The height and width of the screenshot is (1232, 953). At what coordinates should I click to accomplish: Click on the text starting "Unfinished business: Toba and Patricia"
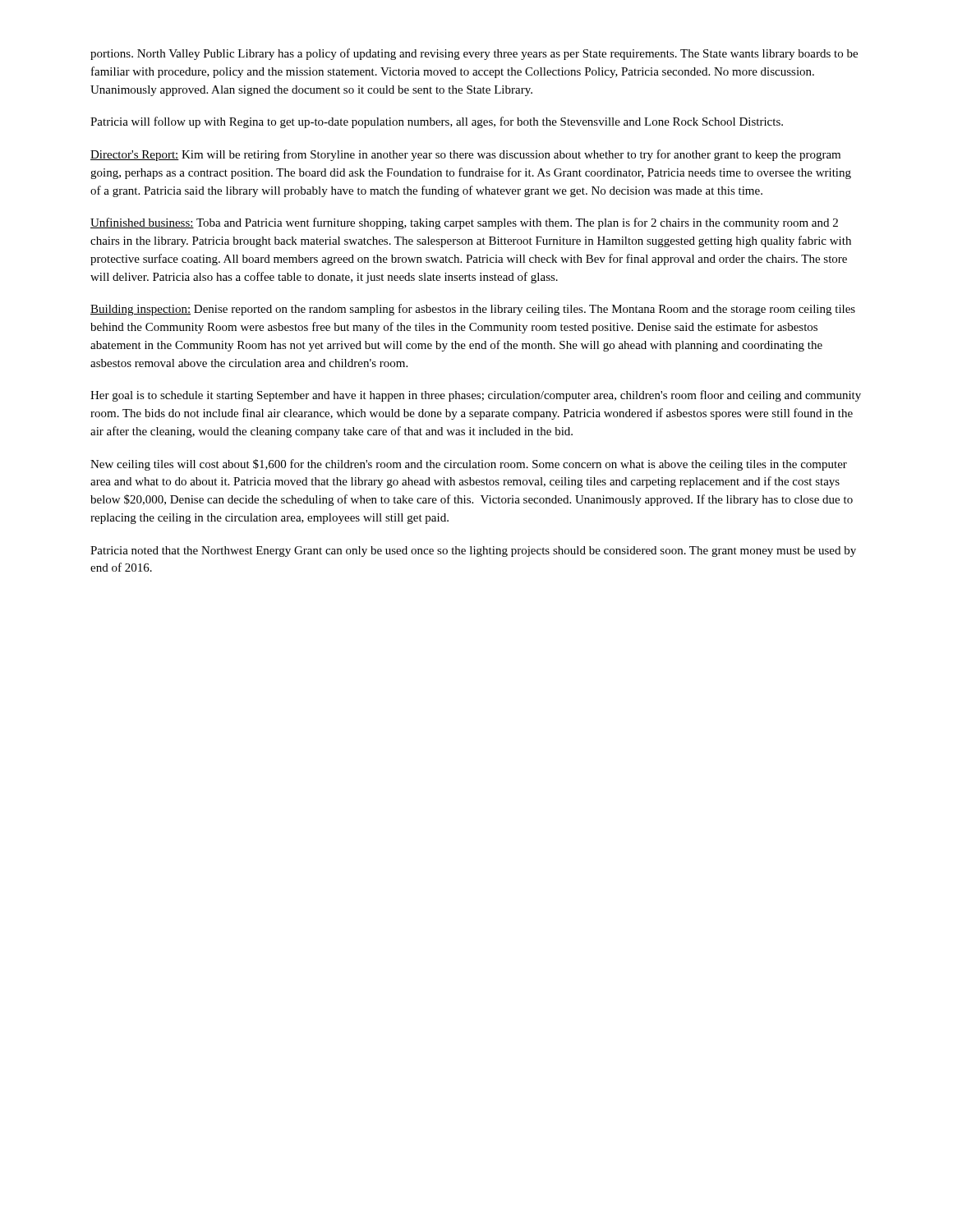pyautogui.click(x=471, y=250)
